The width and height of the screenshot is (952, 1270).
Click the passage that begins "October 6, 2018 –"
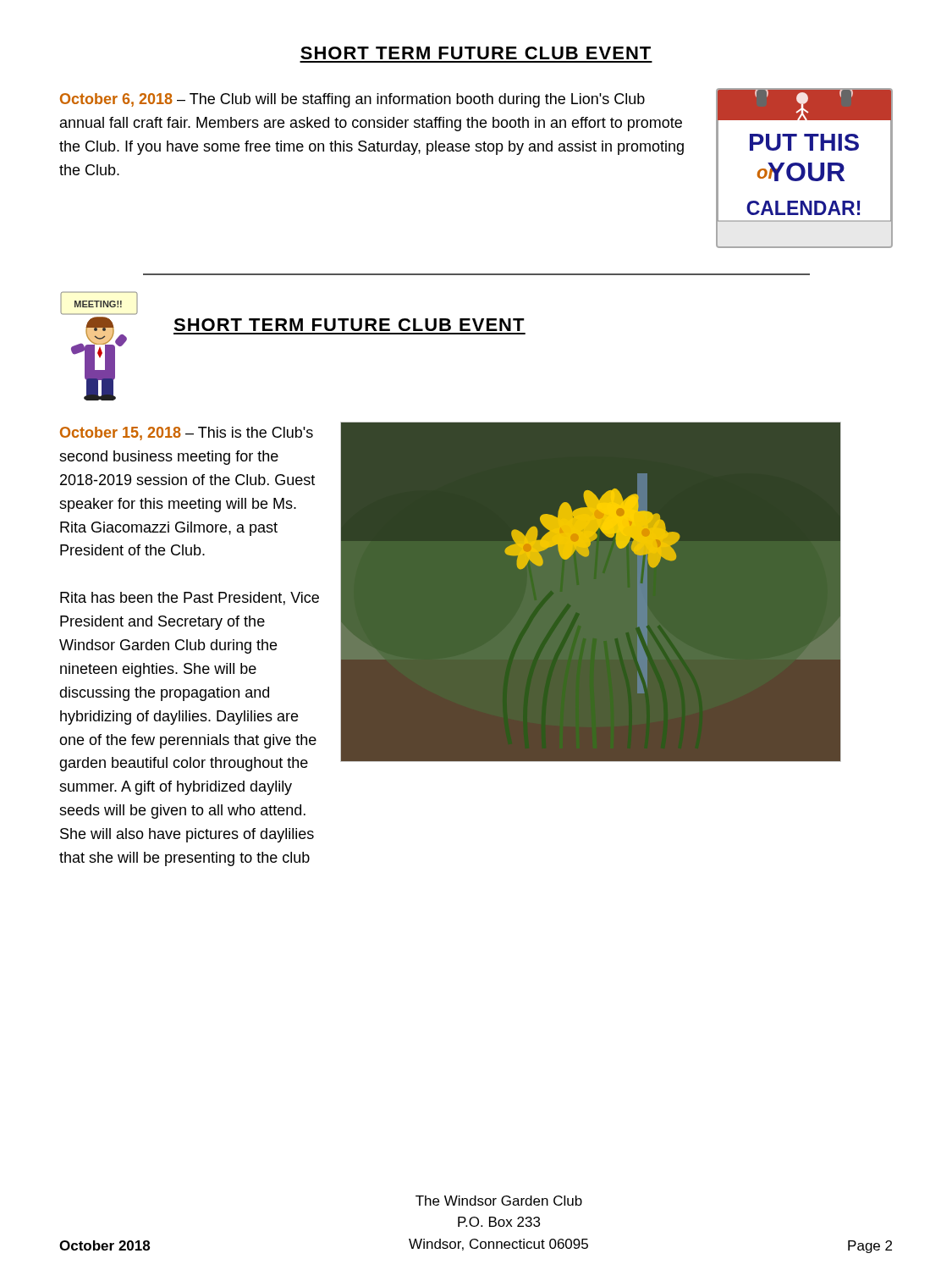[x=372, y=134]
